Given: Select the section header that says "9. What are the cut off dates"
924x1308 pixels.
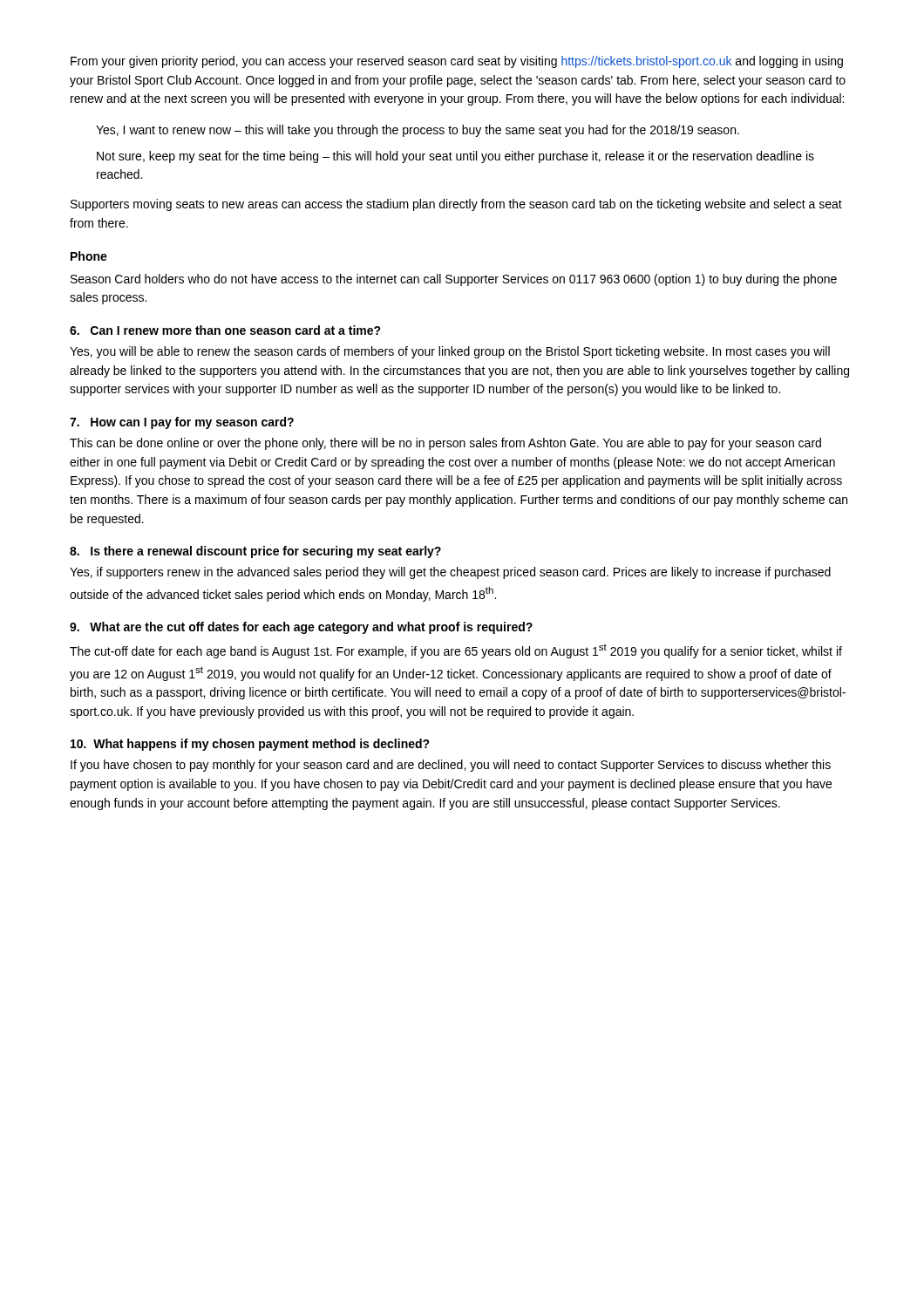Looking at the screenshot, I should click(x=301, y=627).
